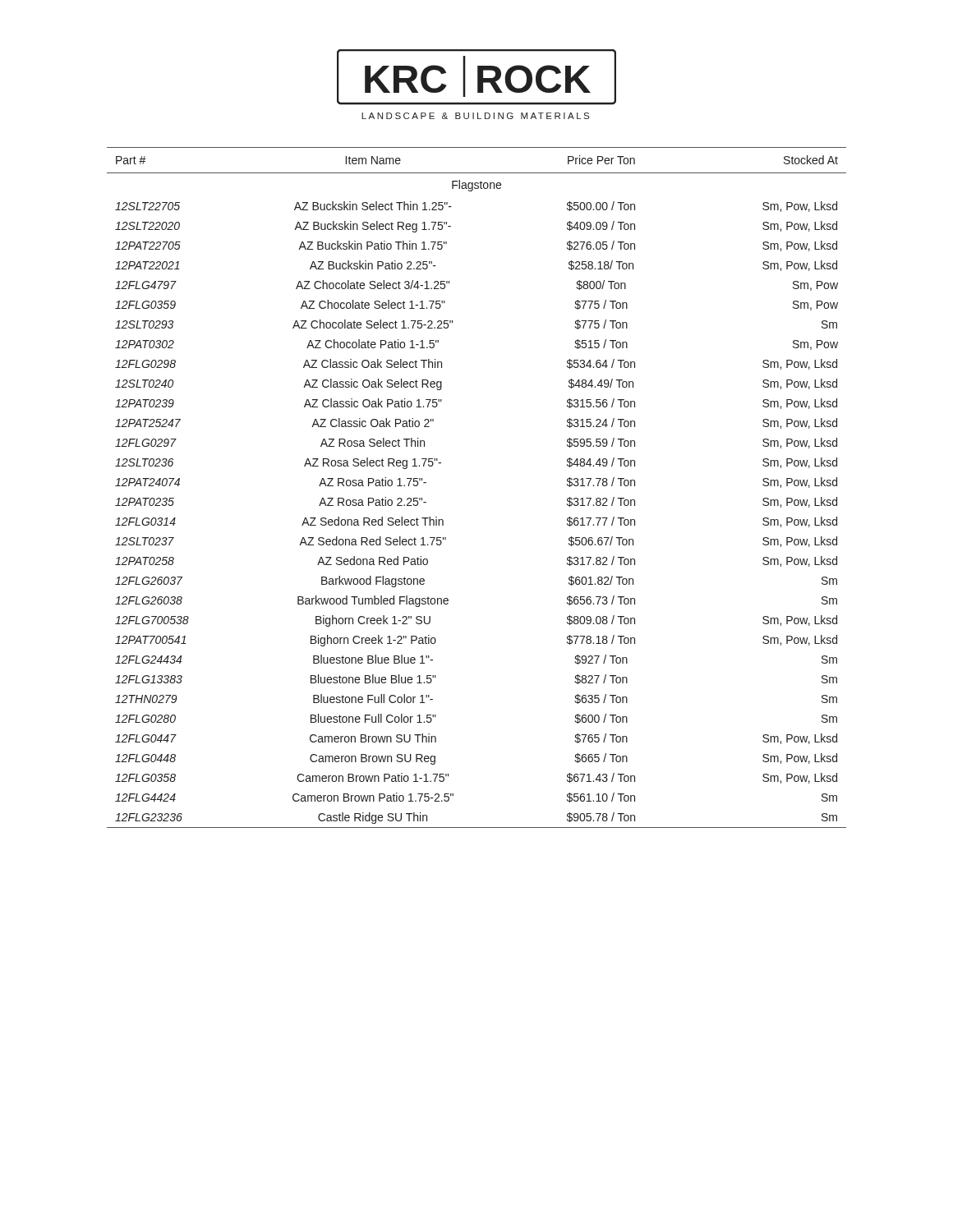Screen dimensions: 1232x953
Task: Select a table
Action: [476, 487]
